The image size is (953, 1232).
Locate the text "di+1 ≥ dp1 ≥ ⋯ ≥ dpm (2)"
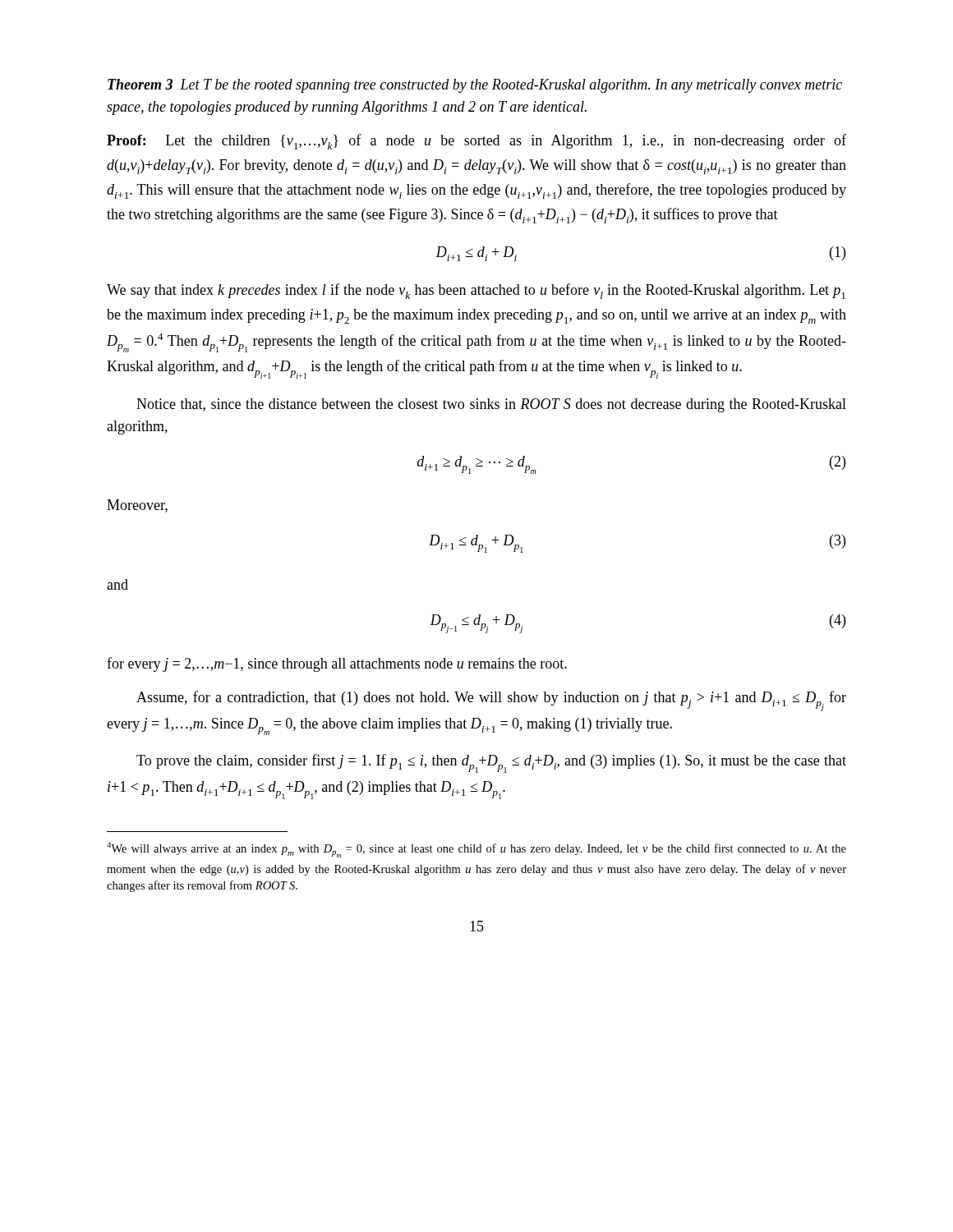[x=476, y=464]
